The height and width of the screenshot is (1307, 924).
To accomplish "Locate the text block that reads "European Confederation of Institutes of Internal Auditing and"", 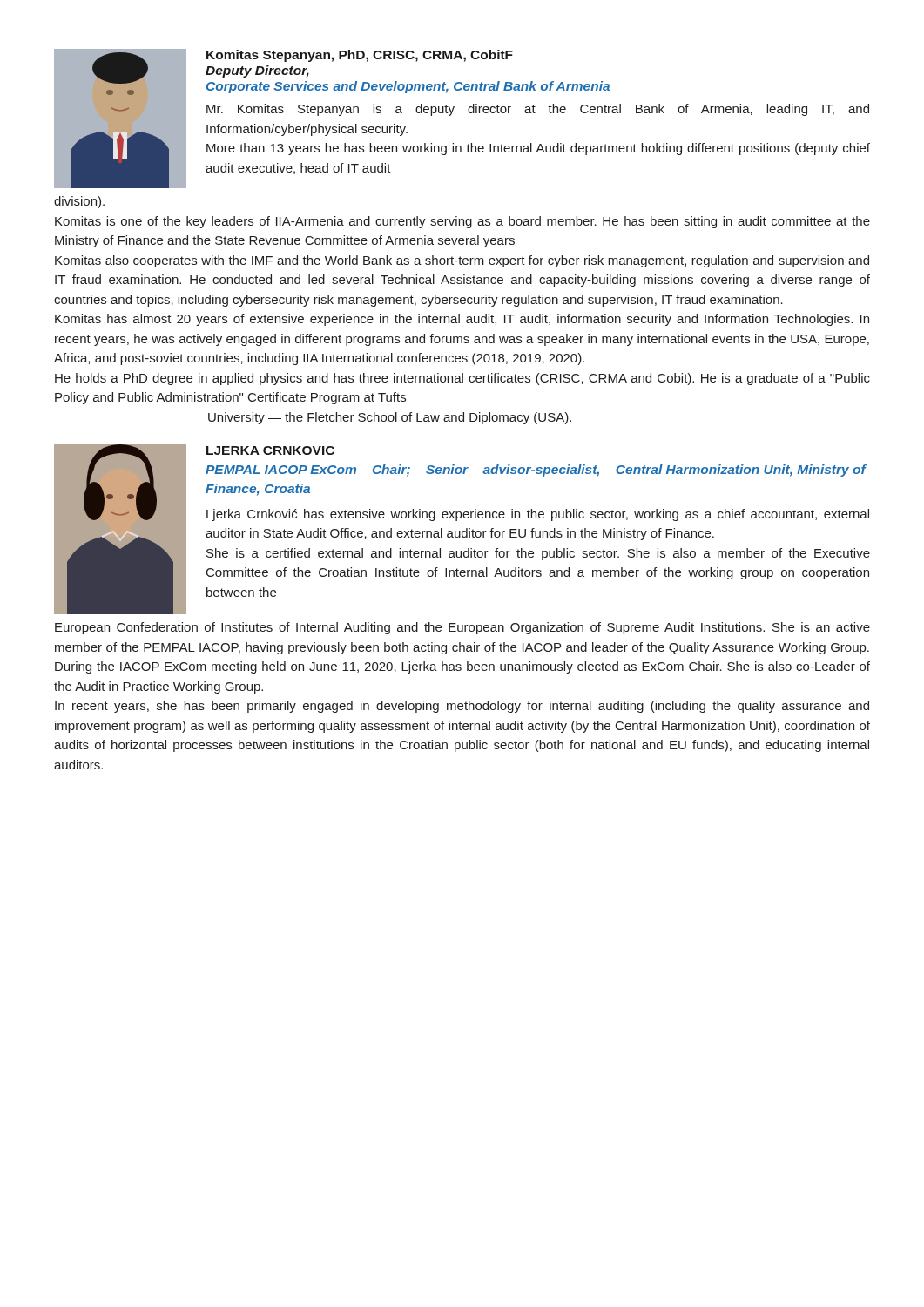I will 462,696.
